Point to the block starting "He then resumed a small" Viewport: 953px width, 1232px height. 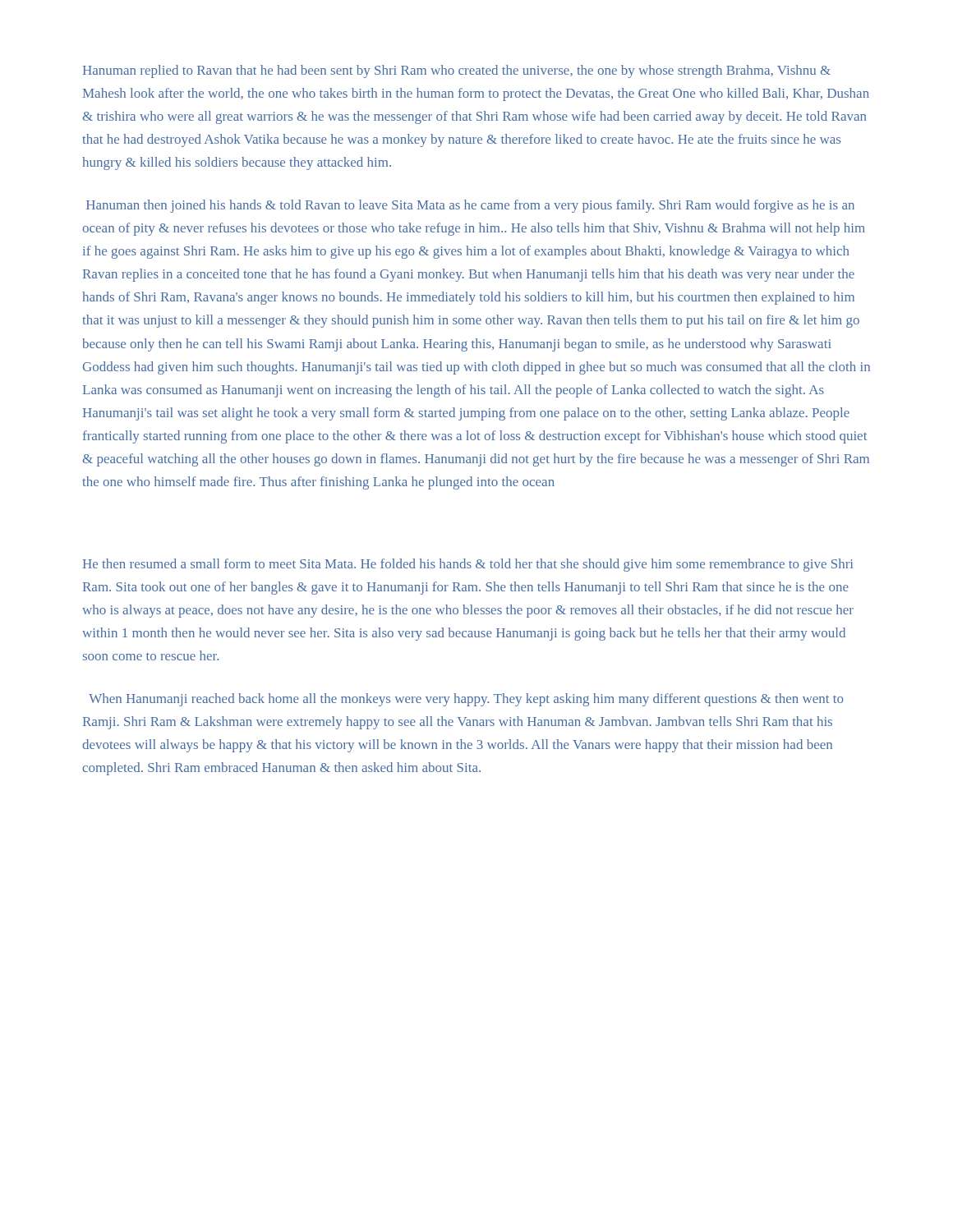[x=468, y=610]
